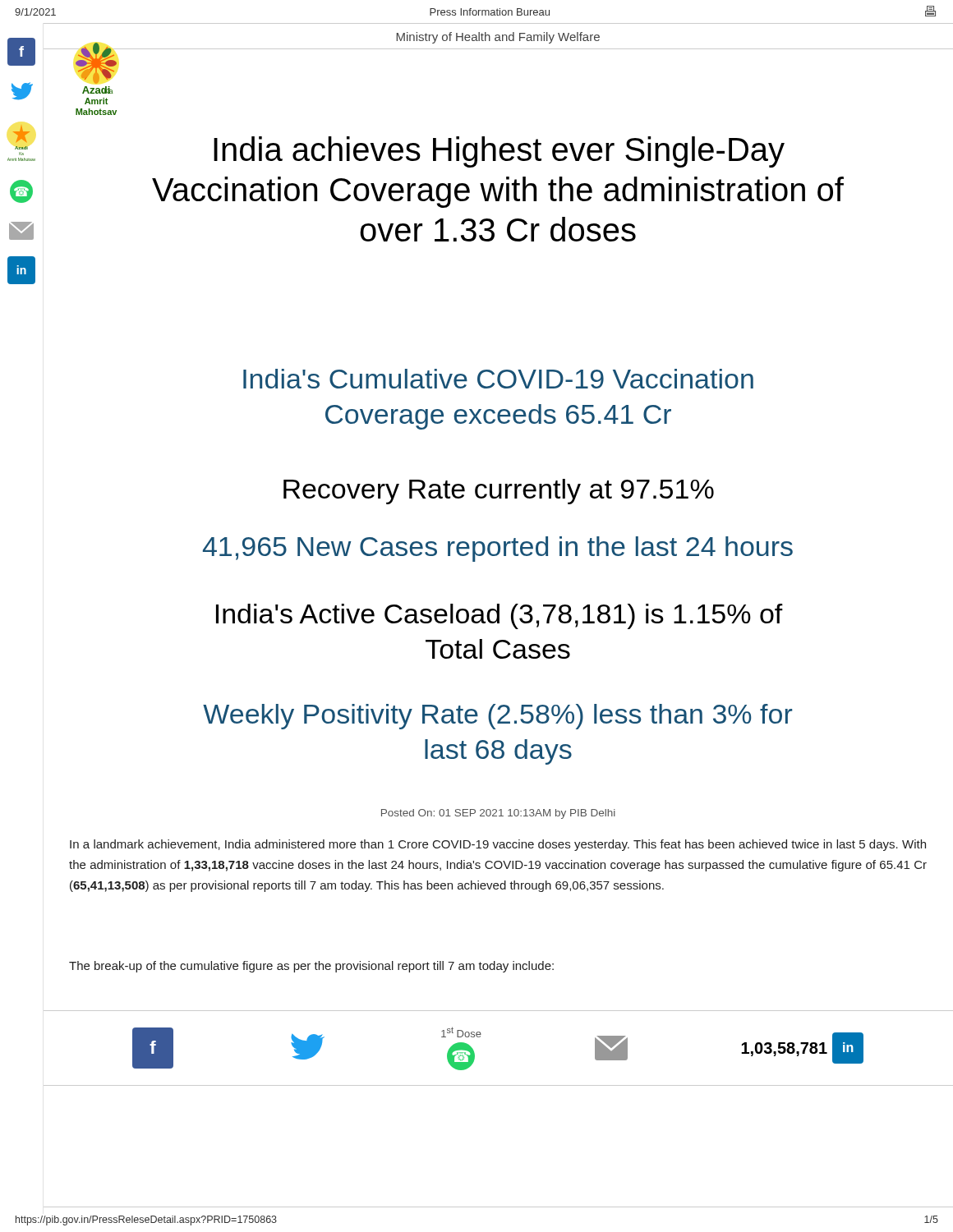Find the text starting "Weekly Positivity Rate (2.58%) less than 3% forlast"
This screenshot has height=1232, width=953.
tap(498, 731)
